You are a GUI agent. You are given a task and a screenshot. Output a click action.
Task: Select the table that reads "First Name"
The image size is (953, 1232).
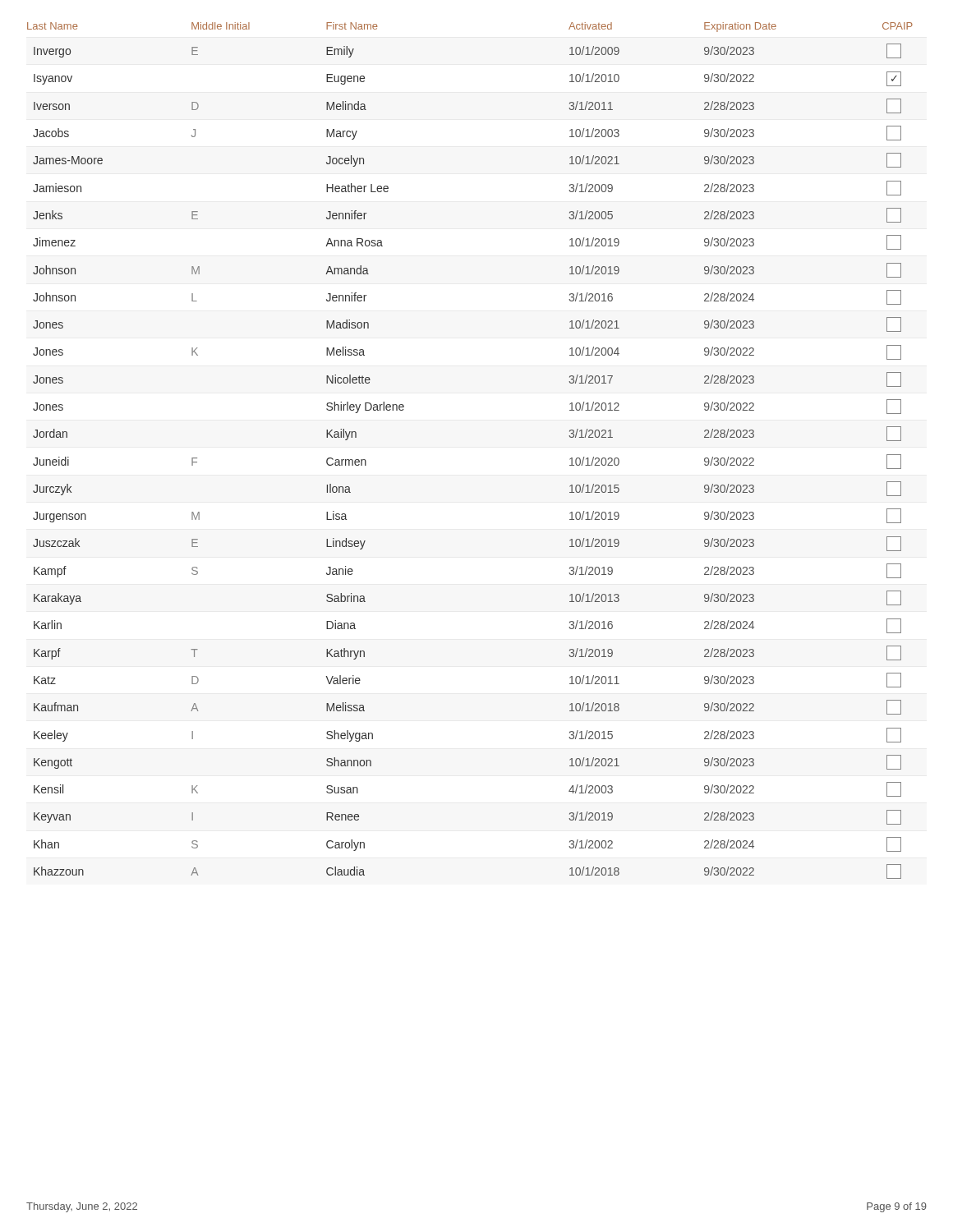[x=476, y=450]
